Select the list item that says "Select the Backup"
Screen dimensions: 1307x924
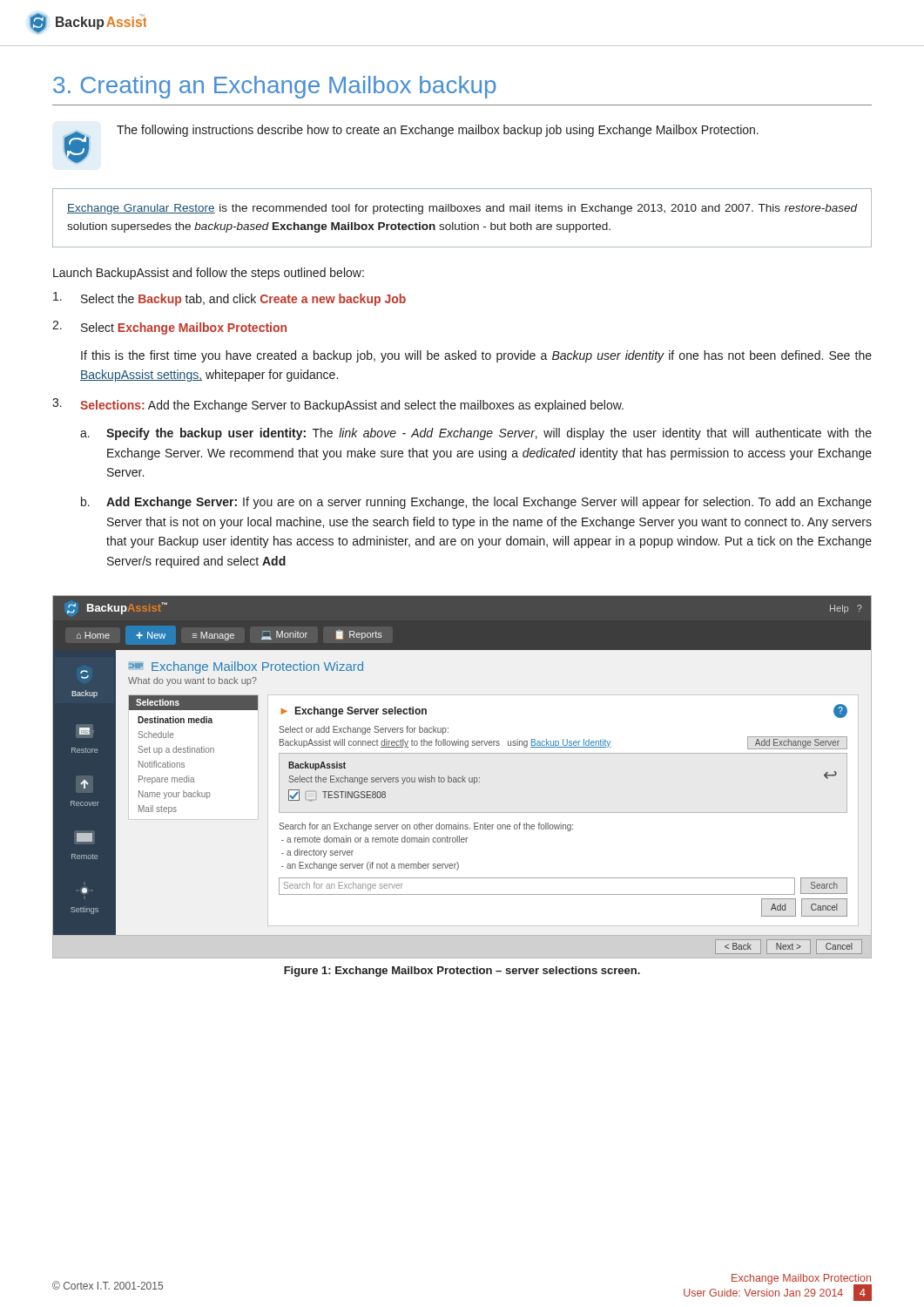pyautogui.click(x=229, y=299)
